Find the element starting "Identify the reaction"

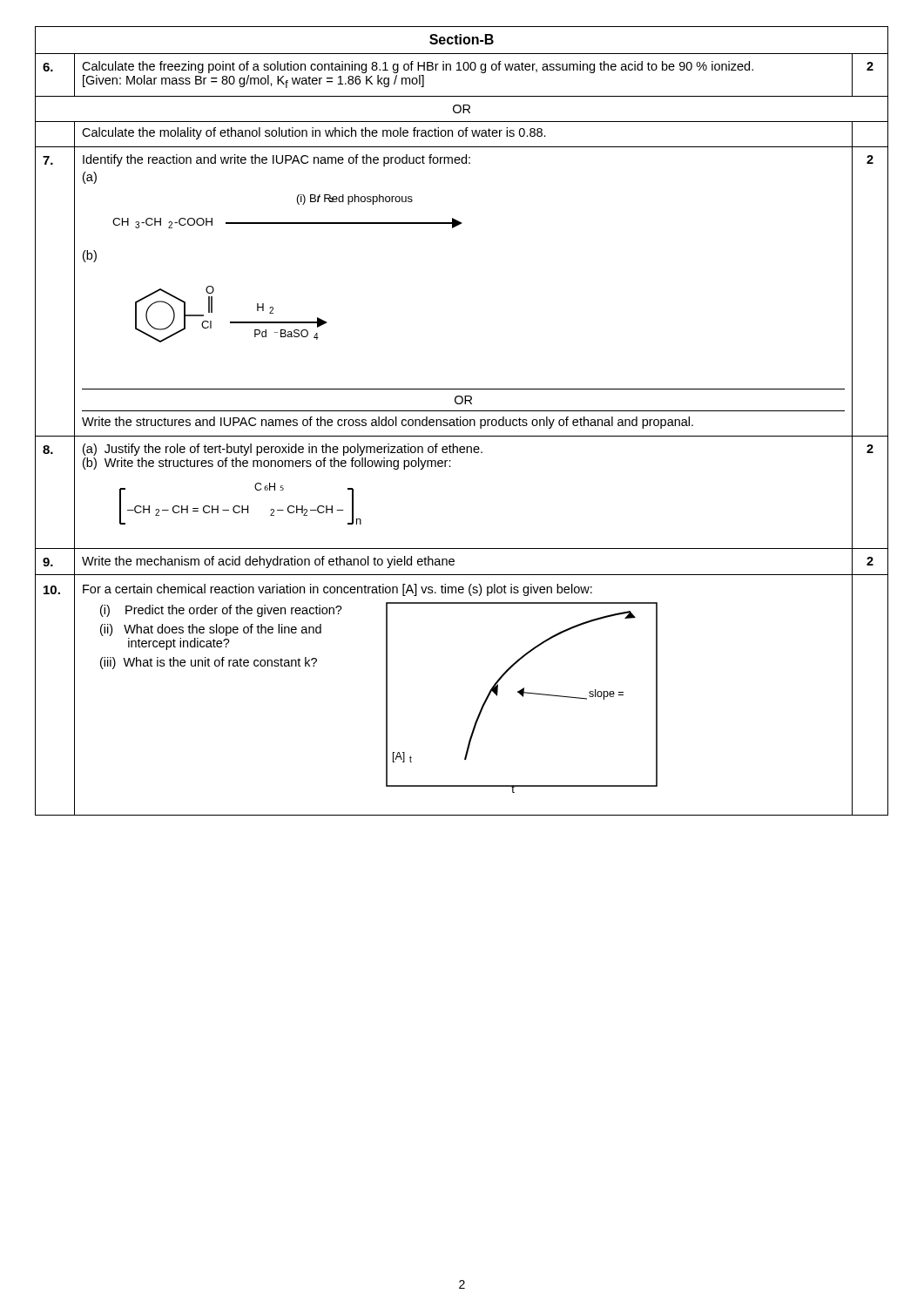(277, 159)
